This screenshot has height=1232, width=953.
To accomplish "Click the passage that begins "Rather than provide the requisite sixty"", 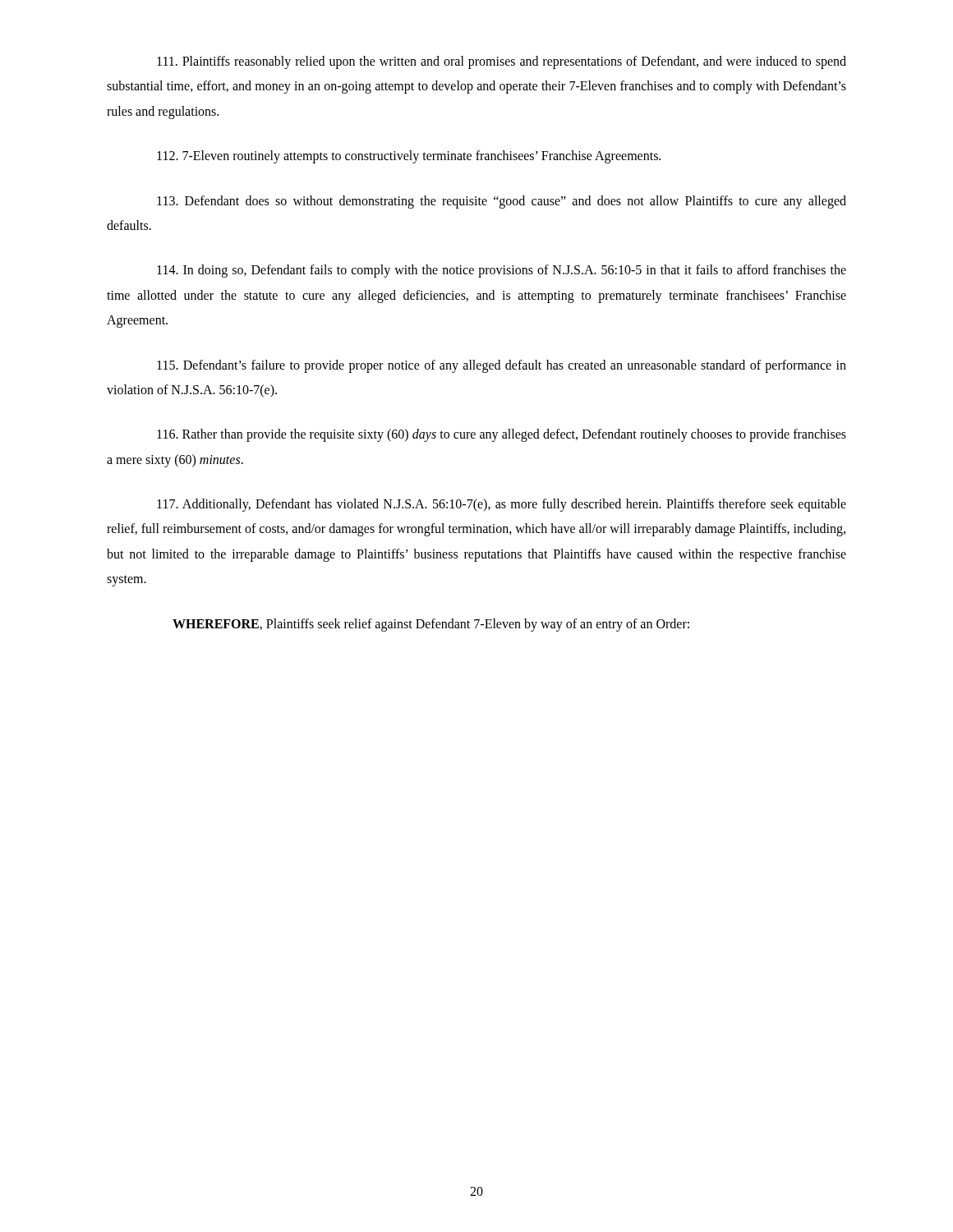I will coord(476,447).
